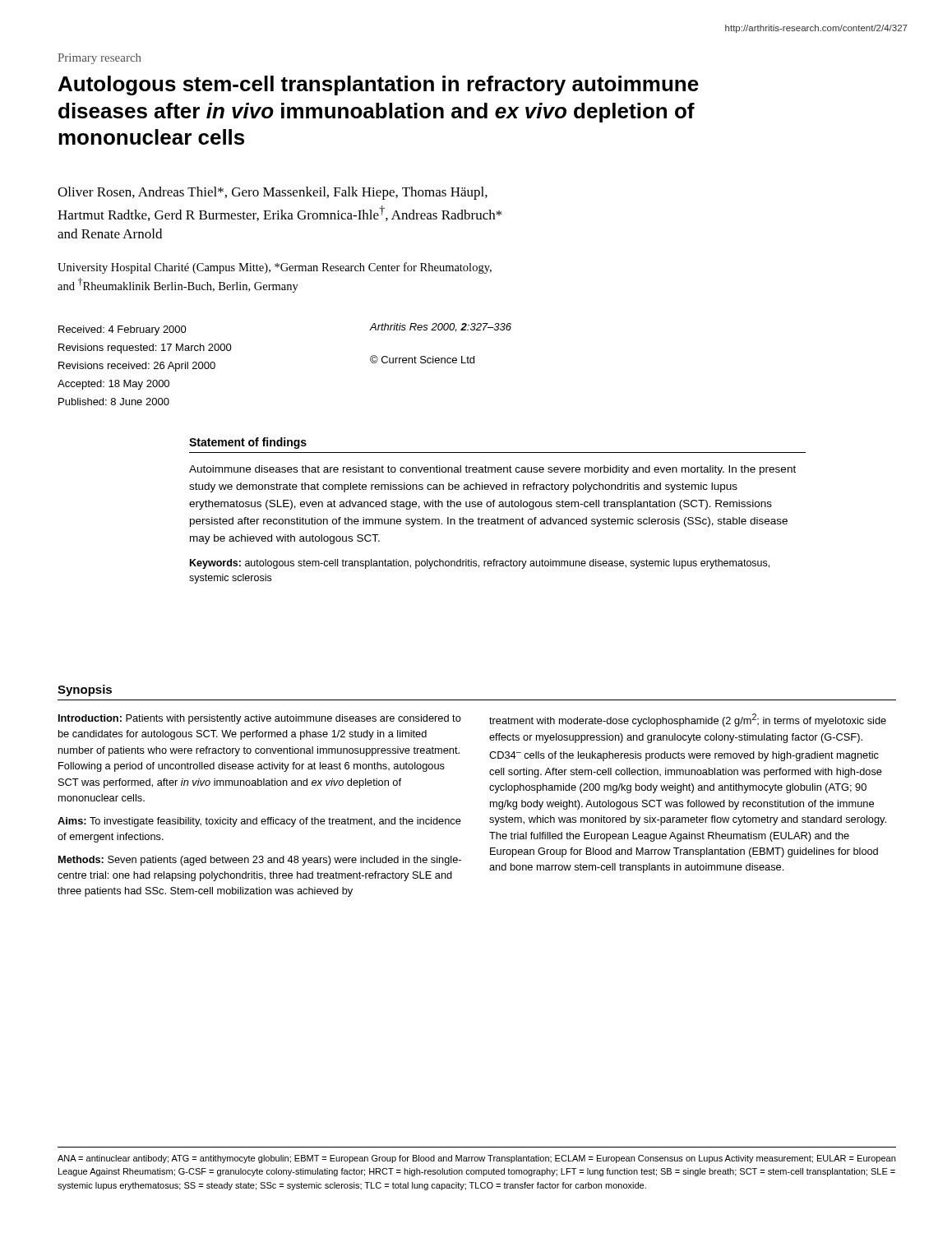The height and width of the screenshot is (1233, 952).
Task: Navigate to the passage starting "Aims: To investigate feasibility, toxicity"
Action: (x=259, y=828)
